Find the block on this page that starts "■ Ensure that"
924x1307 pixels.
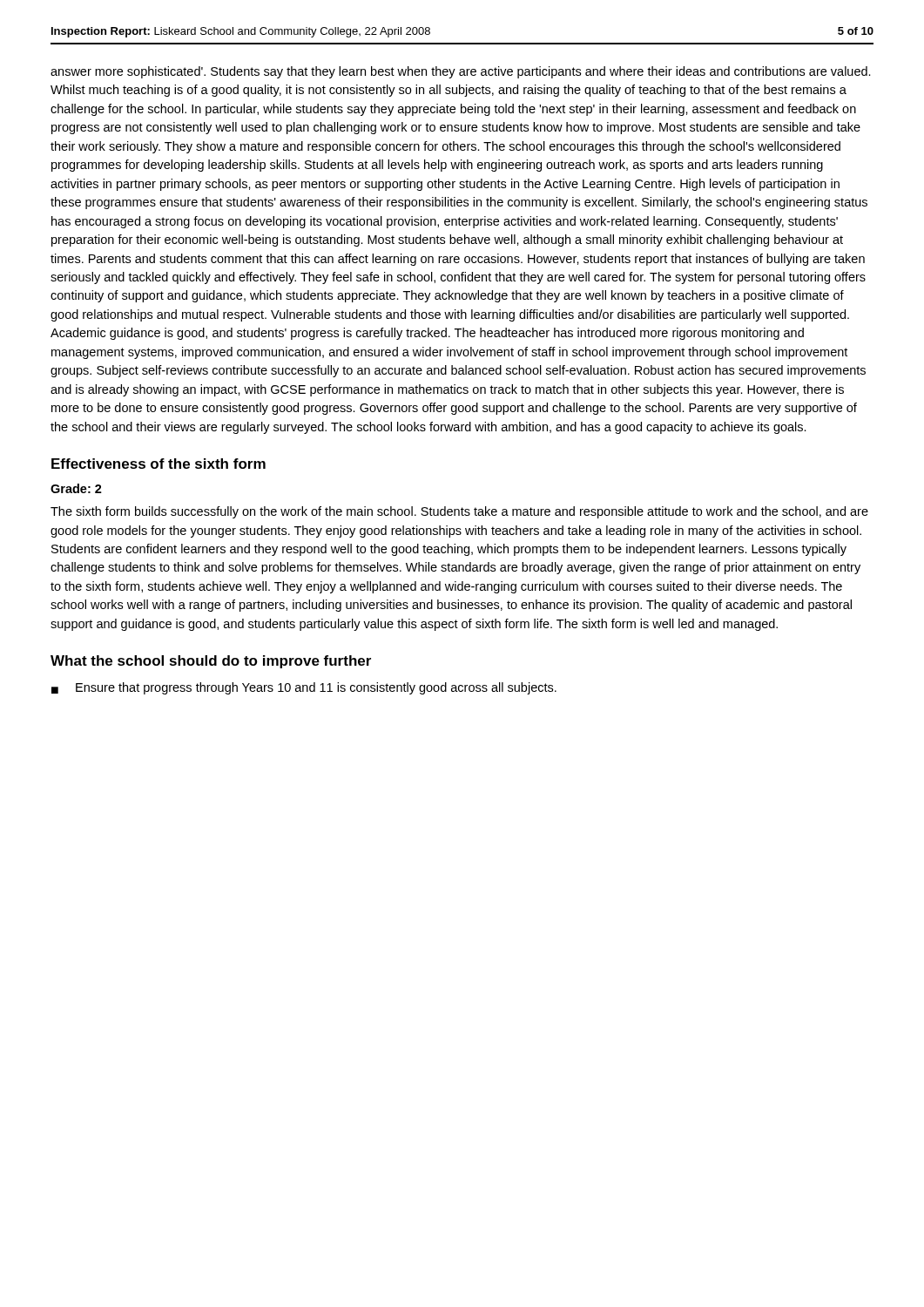click(x=304, y=690)
